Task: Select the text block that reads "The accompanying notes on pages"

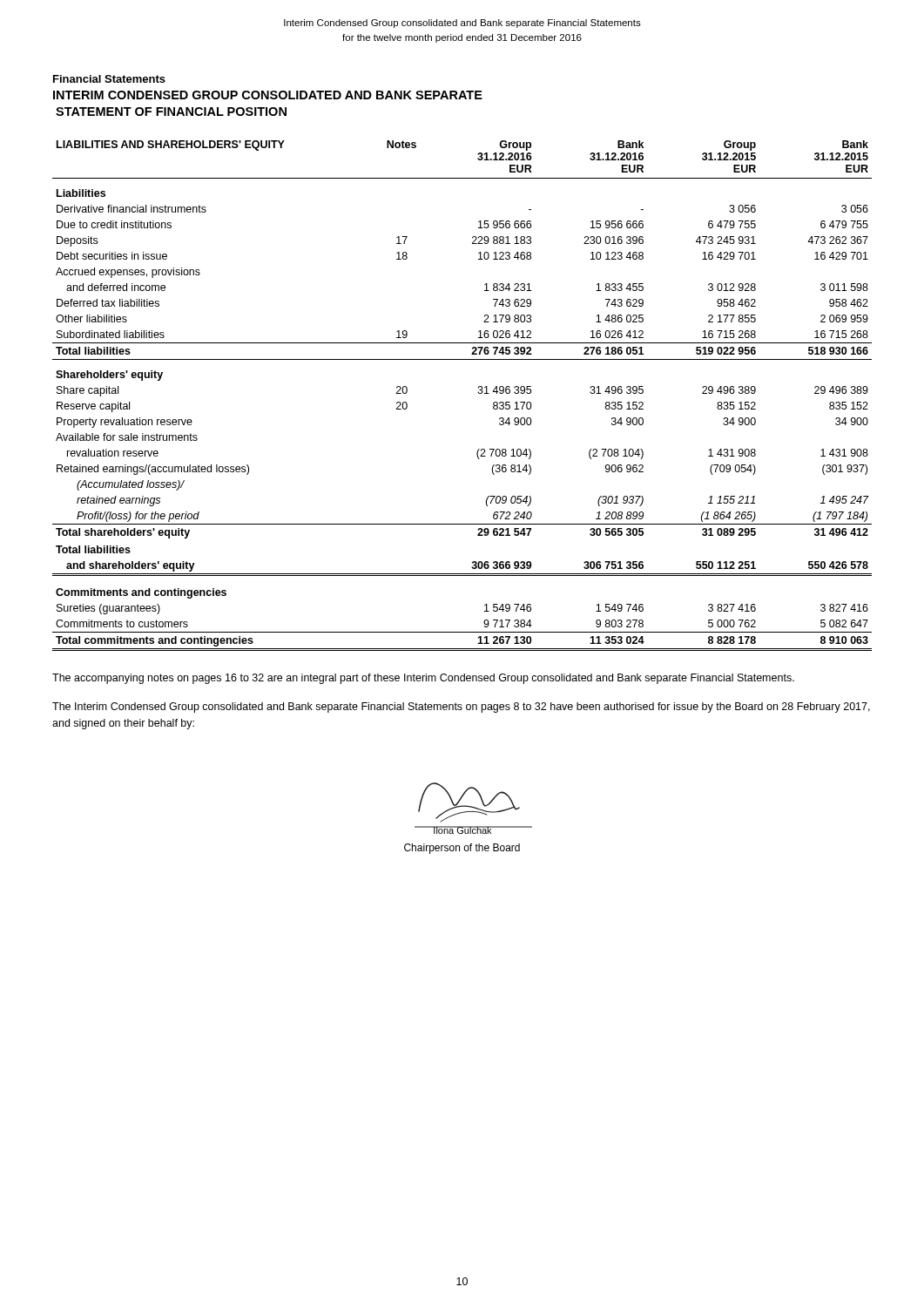Action: pyautogui.click(x=462, y=678)
